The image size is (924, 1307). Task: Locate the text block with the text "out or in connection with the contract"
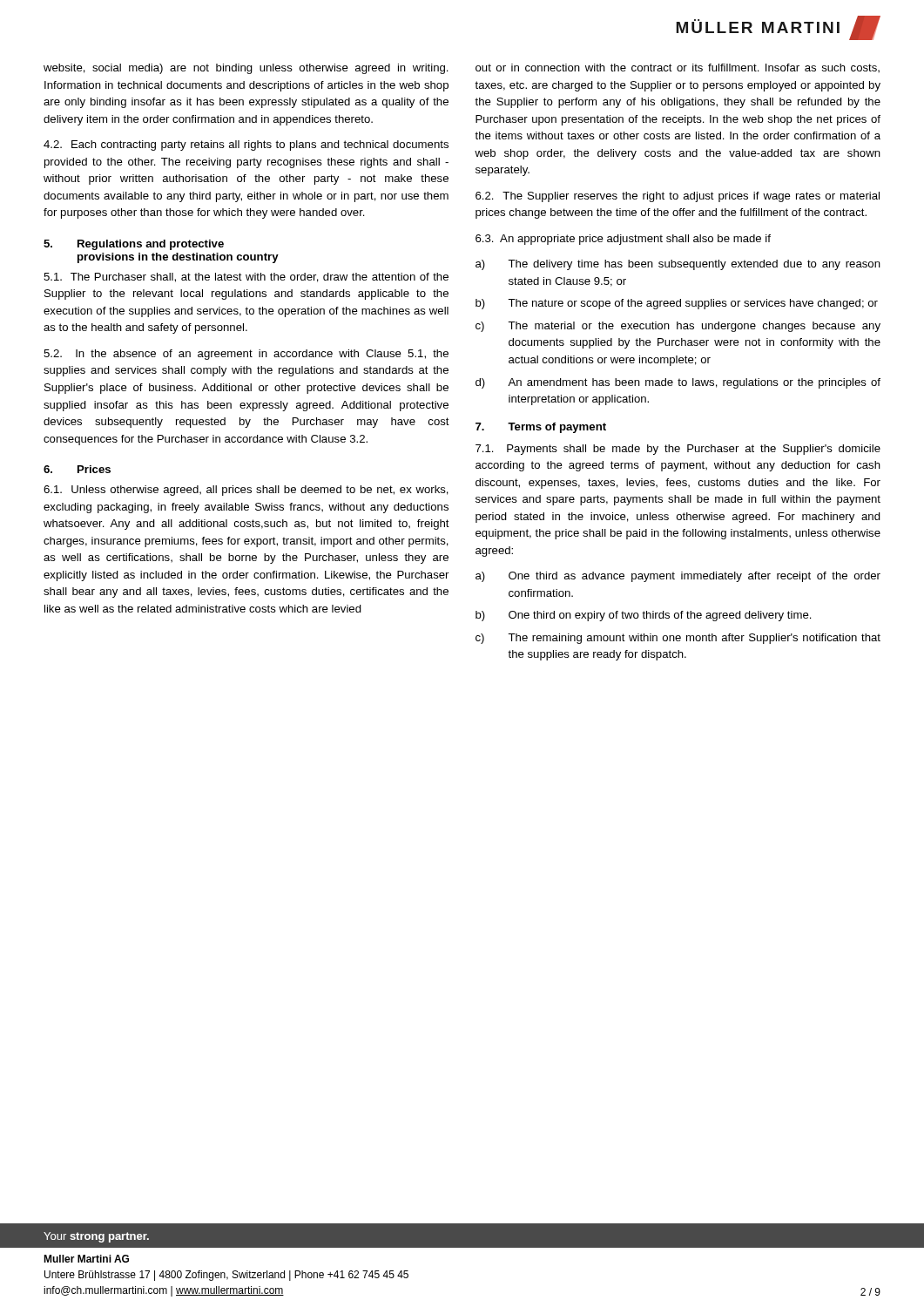tap(678, 119)
